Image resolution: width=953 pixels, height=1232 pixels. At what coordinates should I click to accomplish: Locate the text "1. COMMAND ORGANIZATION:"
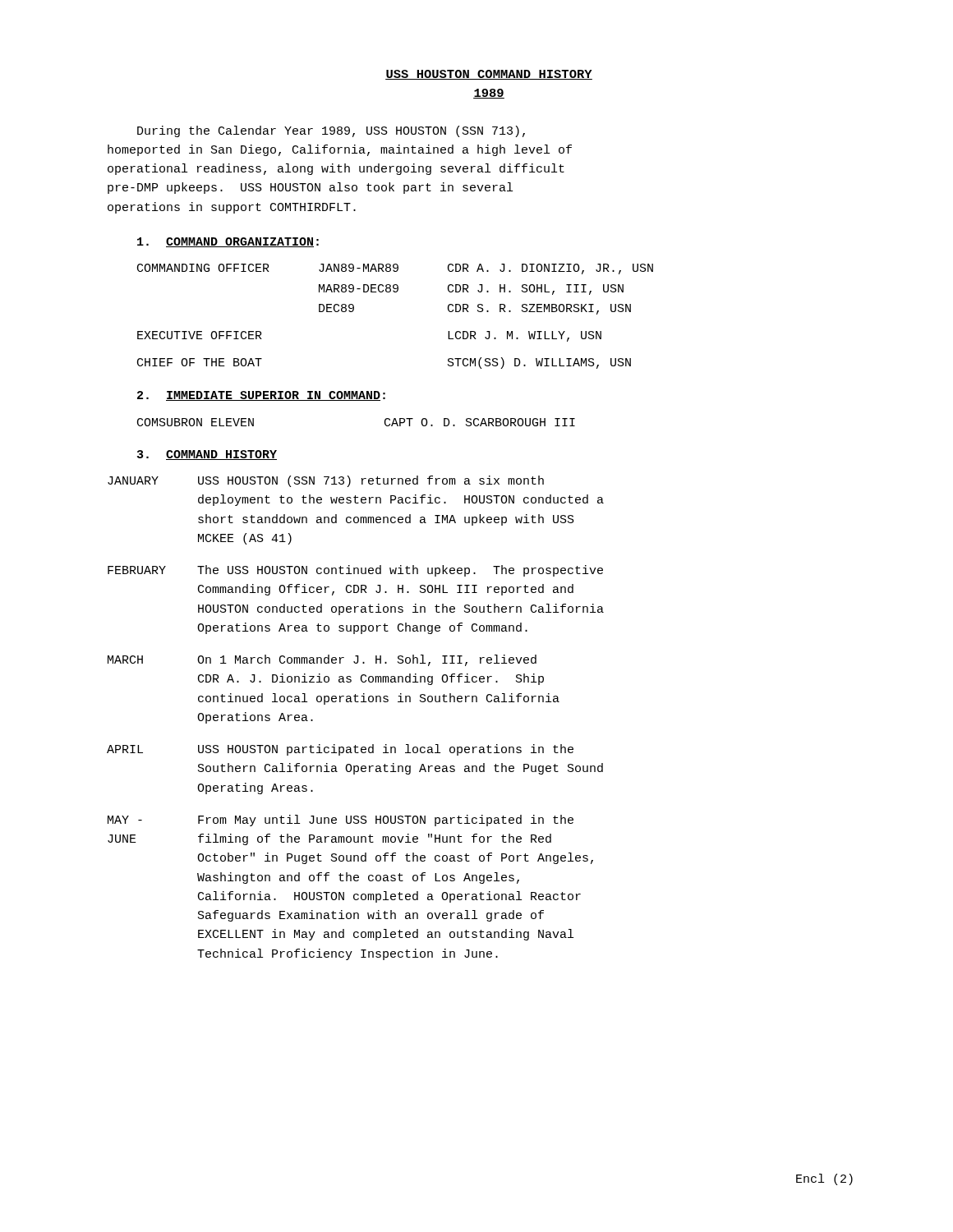coord(229,243)
